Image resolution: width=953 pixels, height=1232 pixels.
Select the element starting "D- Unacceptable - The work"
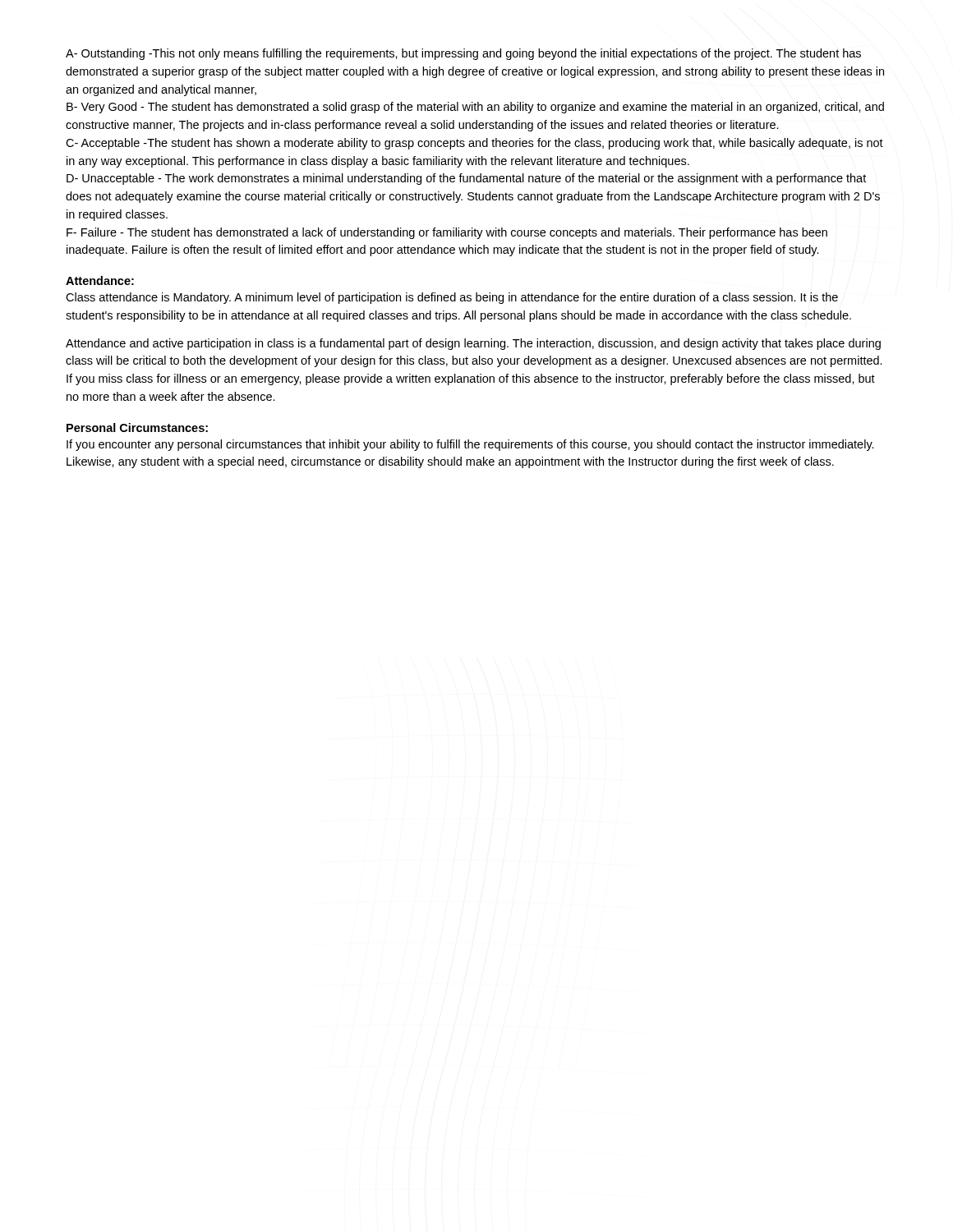pos(473,196)
